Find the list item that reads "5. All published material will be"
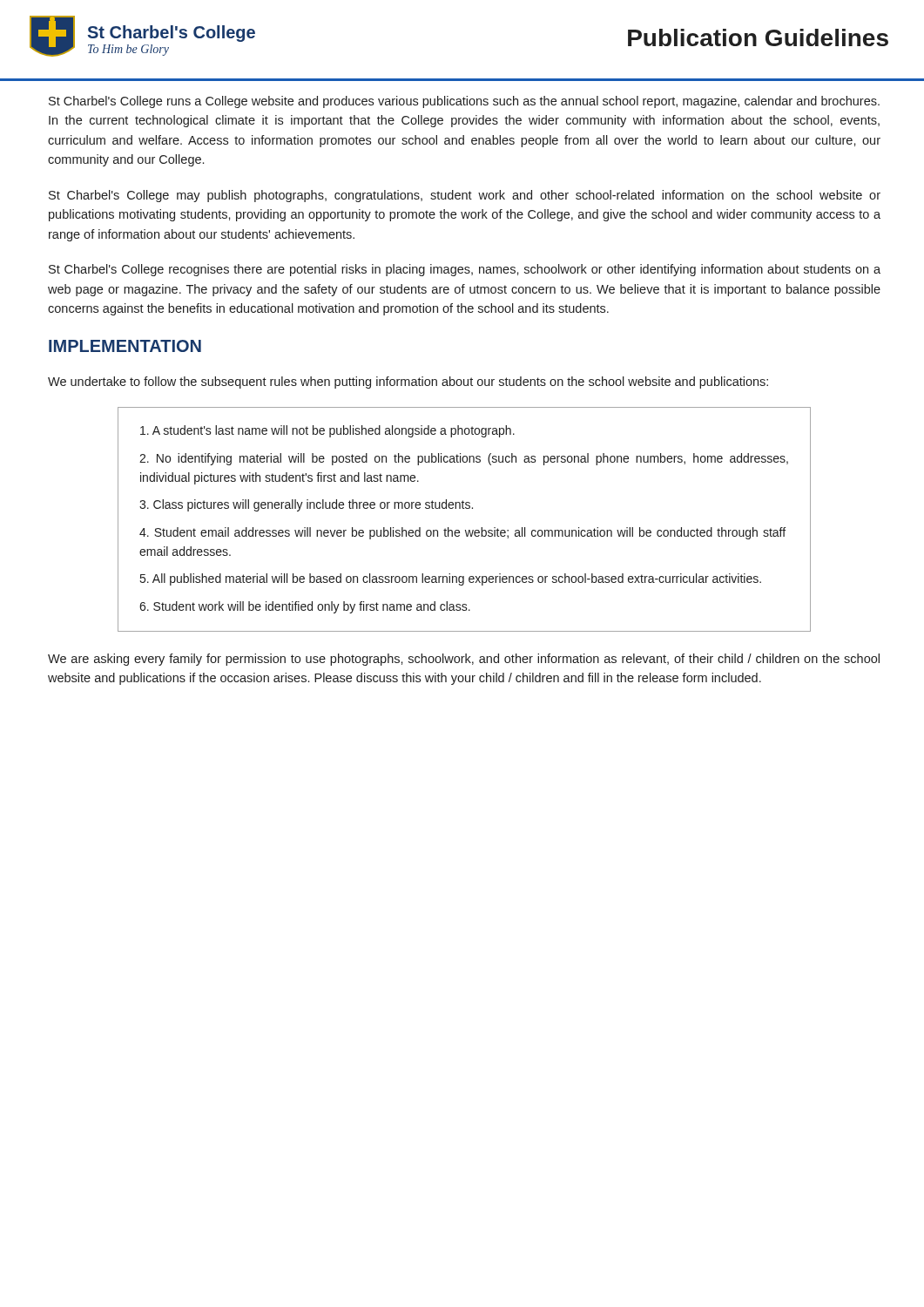The width and height of the screenshot is (924, 1307). pos(451,579)
